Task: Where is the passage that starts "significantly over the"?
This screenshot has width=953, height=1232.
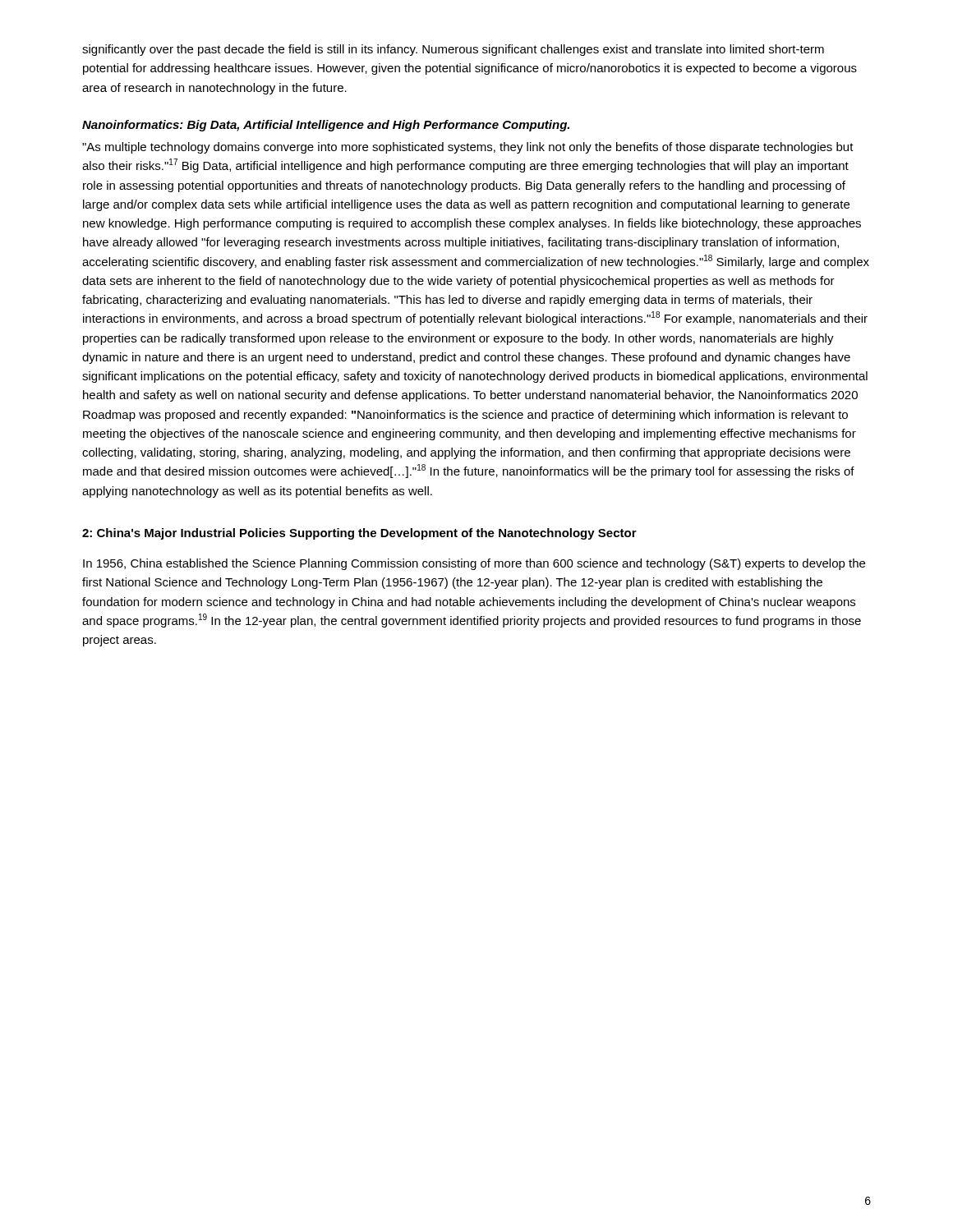Action: pyautogui.click(x=470, y=68)
